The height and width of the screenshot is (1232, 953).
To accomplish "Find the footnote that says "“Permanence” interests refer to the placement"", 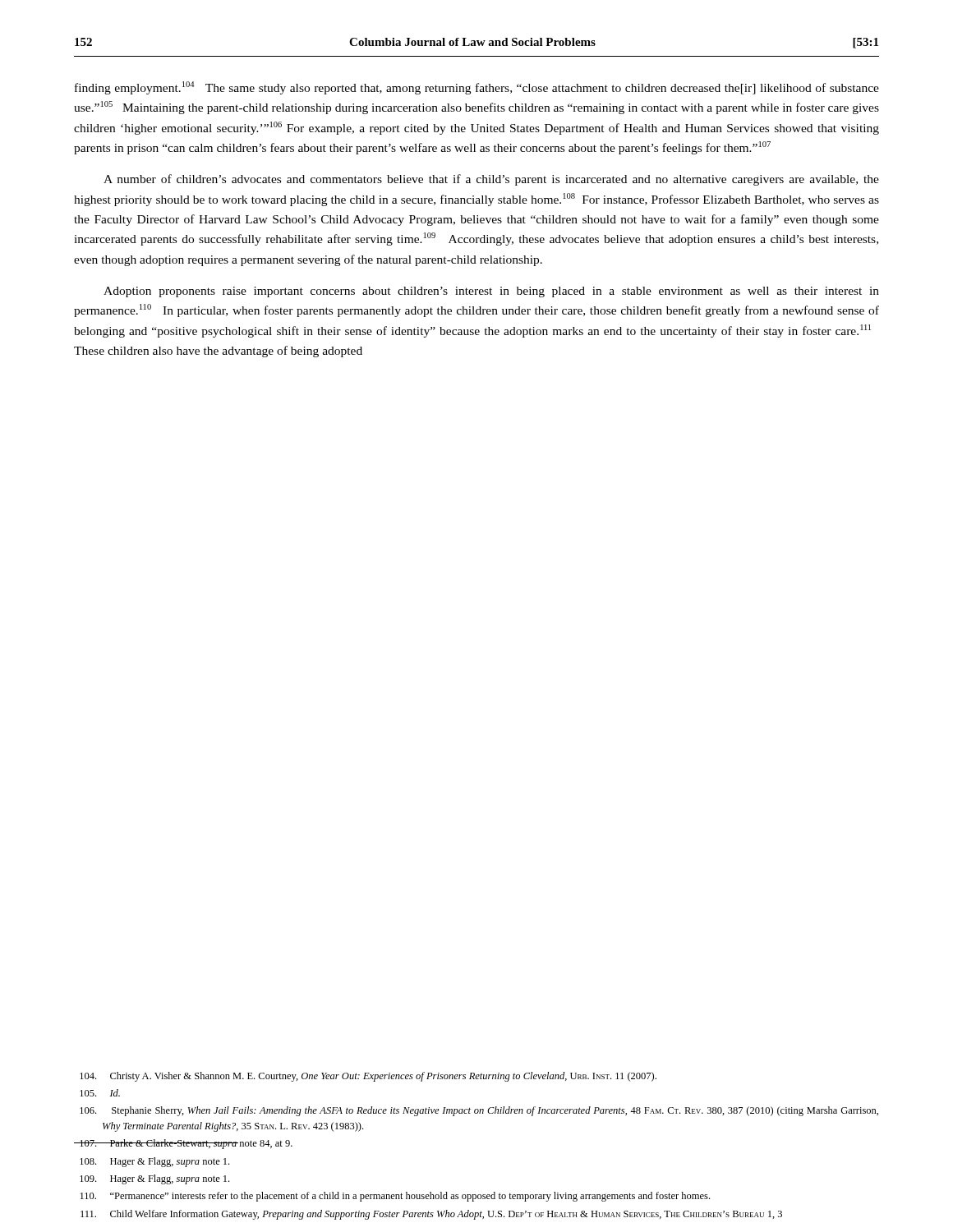I will click(476, 1196).
